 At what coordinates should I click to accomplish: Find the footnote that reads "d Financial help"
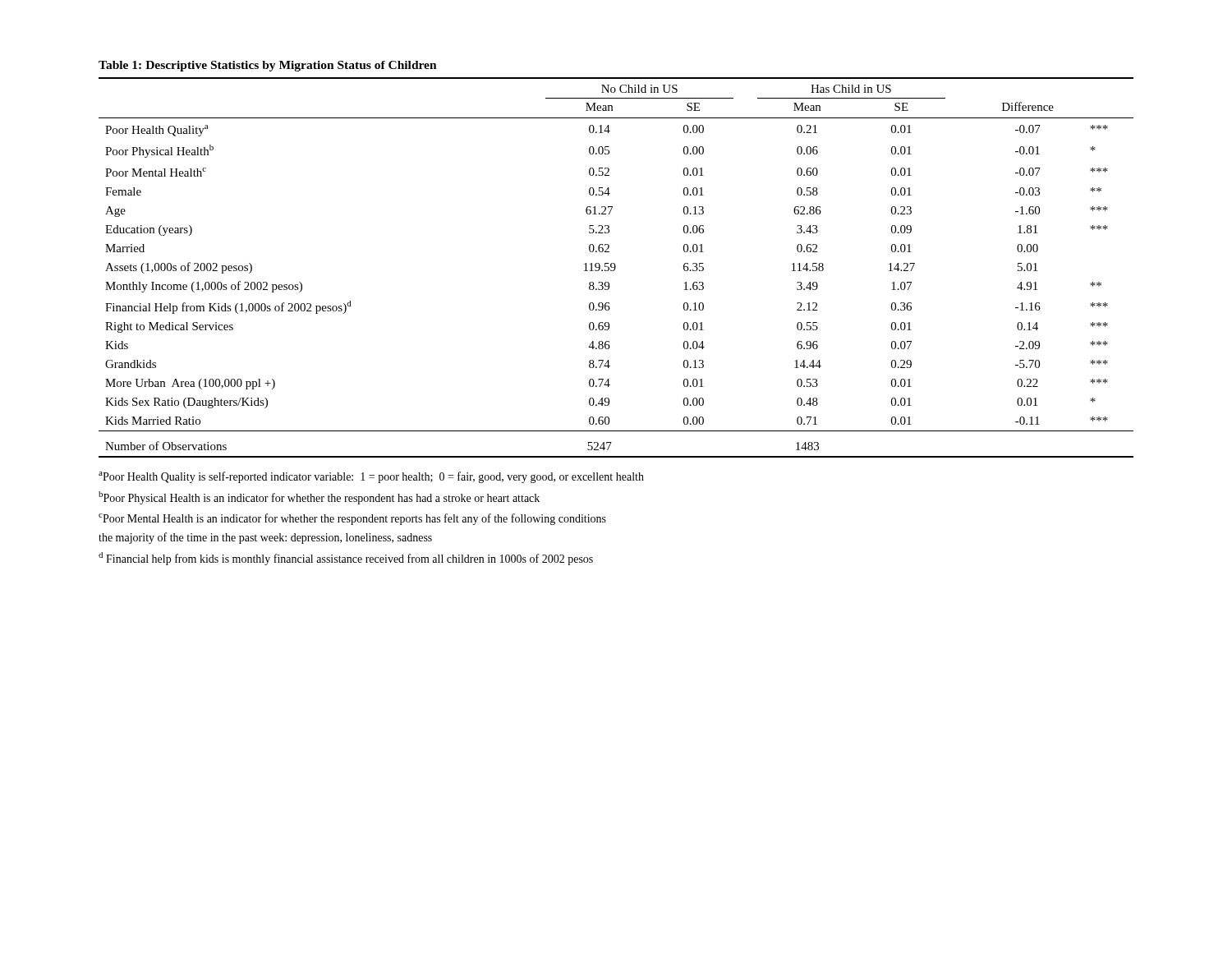346,559
